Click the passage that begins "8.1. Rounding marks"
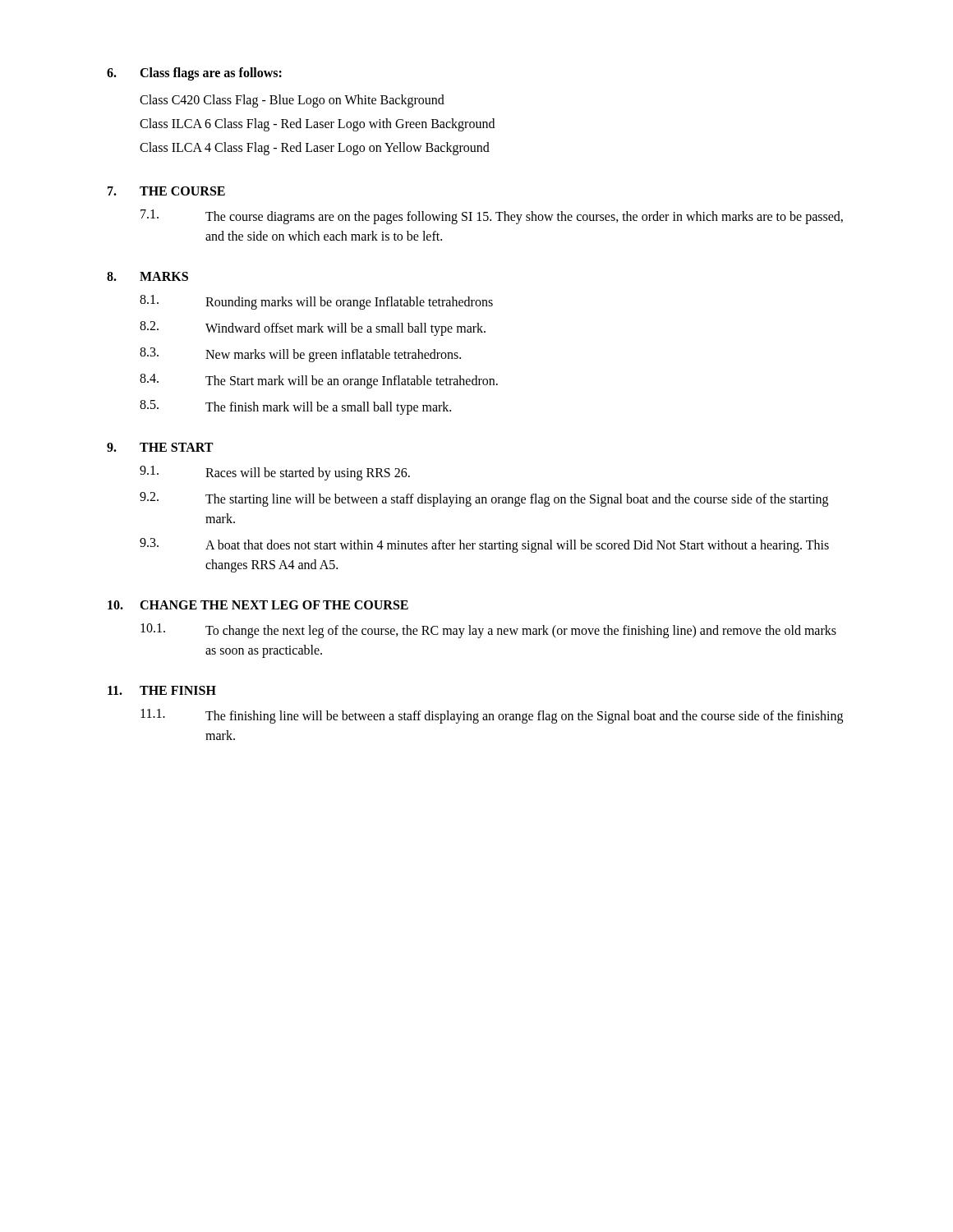953x1232 pixels. [493, 303]
